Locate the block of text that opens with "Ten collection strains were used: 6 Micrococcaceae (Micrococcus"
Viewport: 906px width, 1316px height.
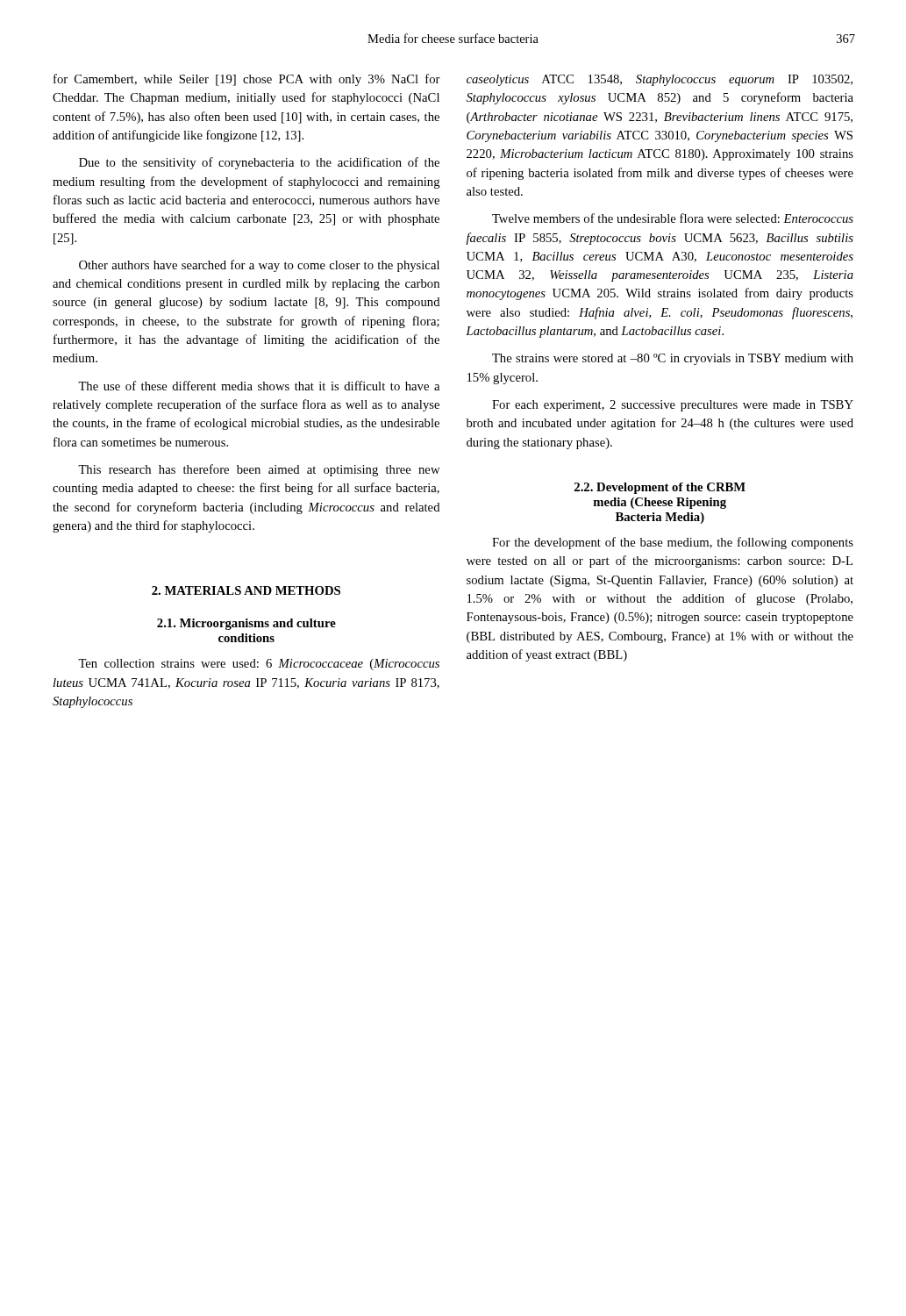pos(246,683)
